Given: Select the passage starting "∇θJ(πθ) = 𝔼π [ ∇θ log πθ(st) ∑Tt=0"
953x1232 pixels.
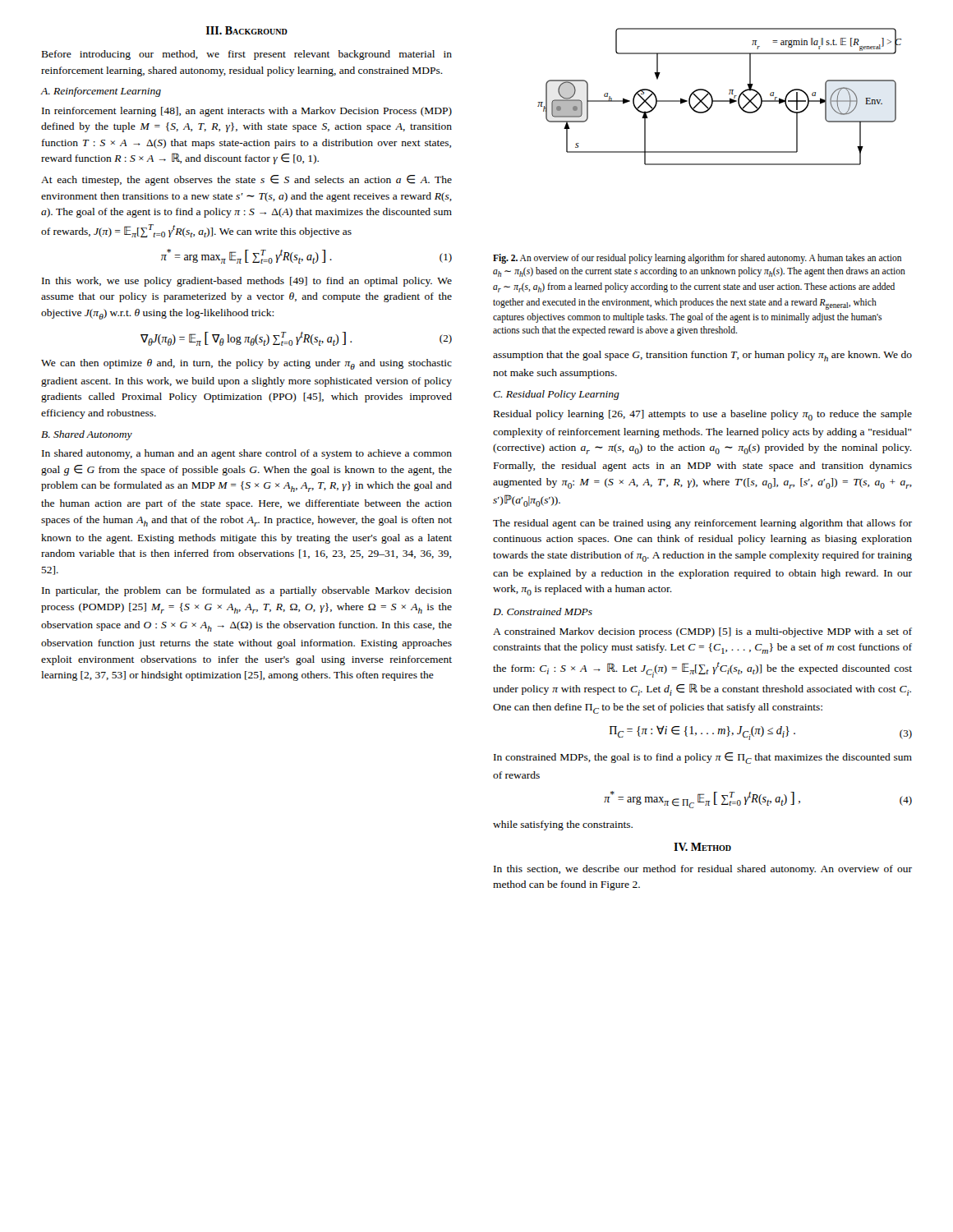Looking at the screenshot, I should point(296,339).
